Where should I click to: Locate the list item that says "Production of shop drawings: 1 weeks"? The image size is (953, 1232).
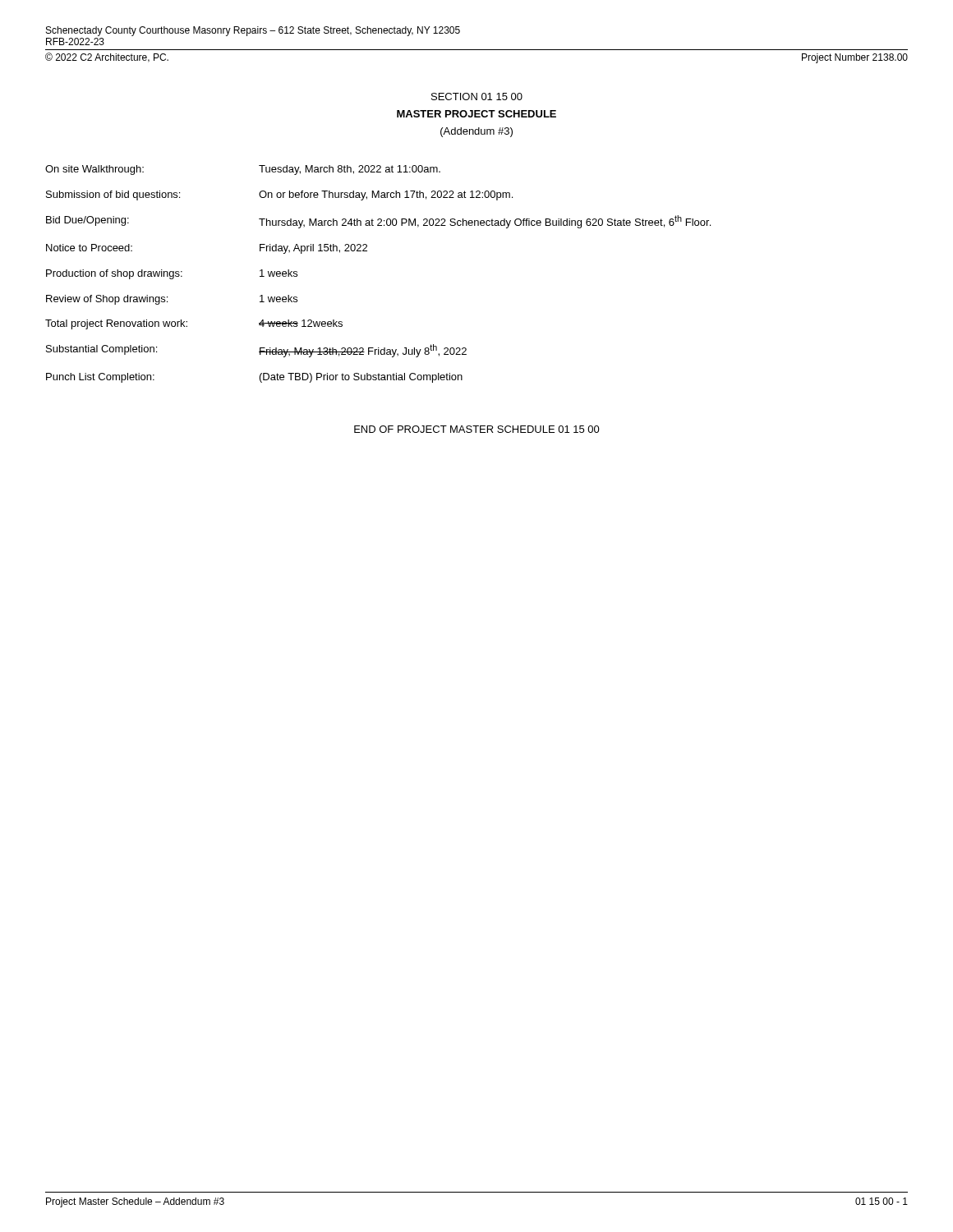tap(172, 274)
